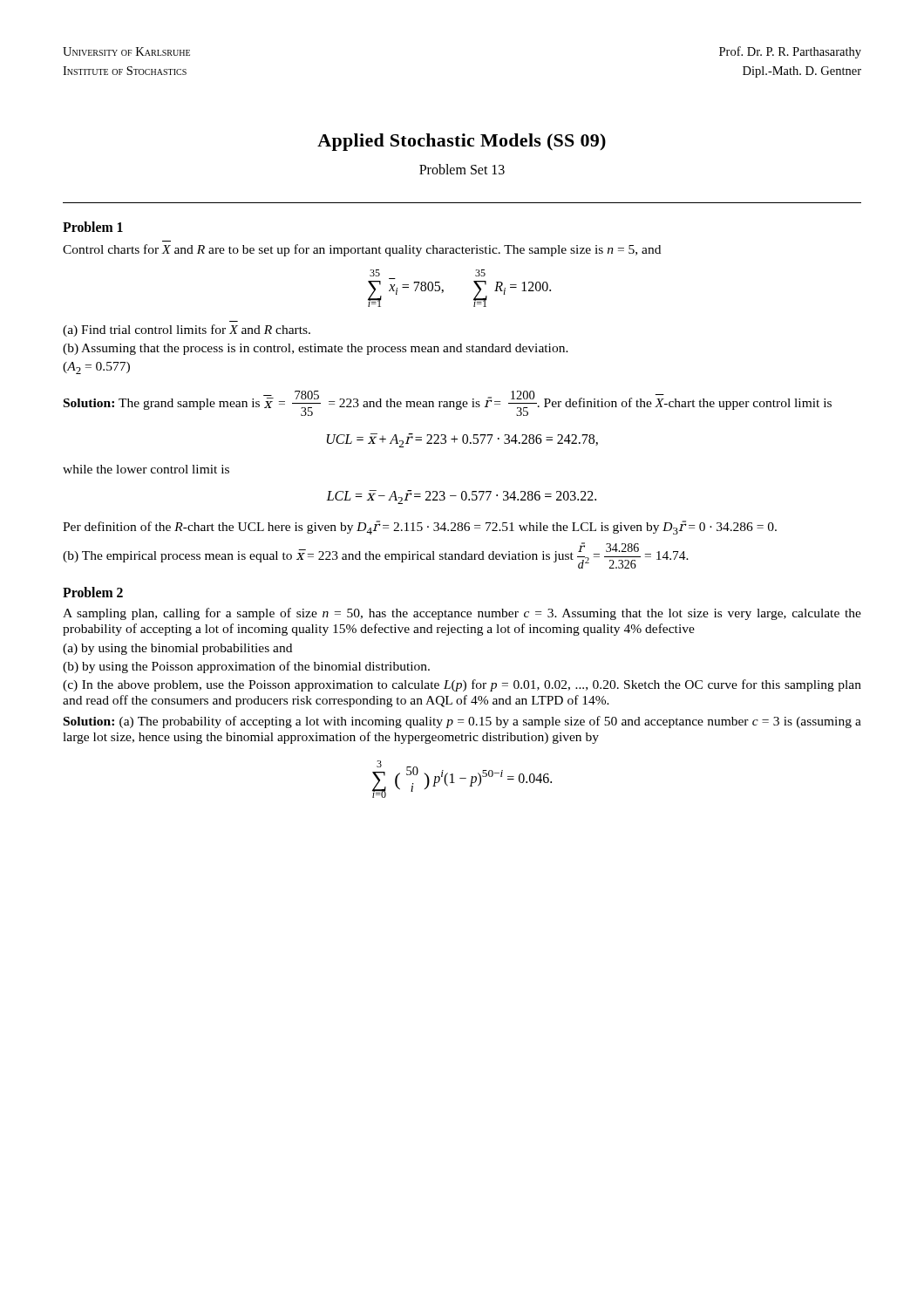Select the element starting "Applied Stochastic Models (SS 09)"

(462, 140)
